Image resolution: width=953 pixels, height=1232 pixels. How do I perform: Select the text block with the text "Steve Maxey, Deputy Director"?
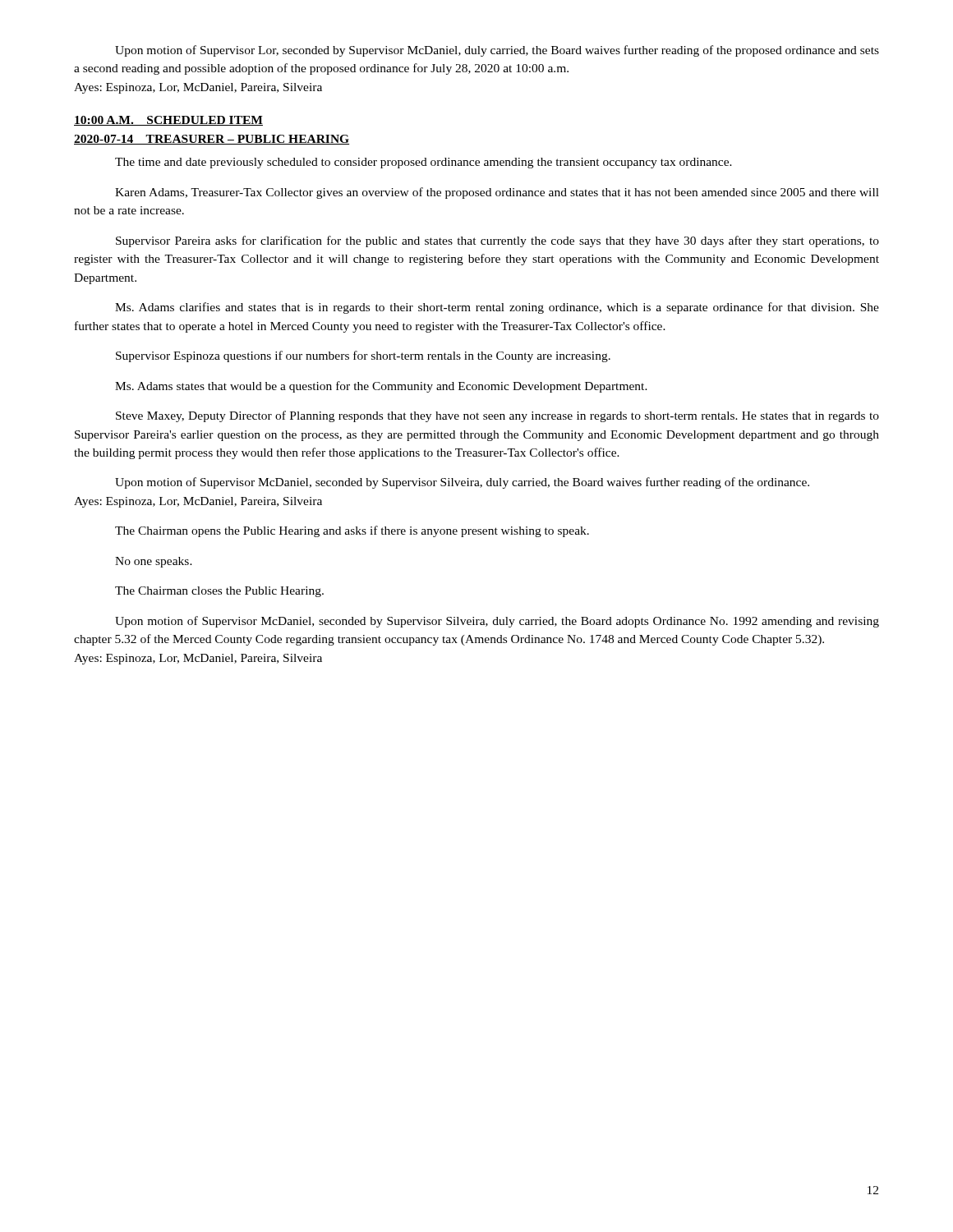pos(476,434)
